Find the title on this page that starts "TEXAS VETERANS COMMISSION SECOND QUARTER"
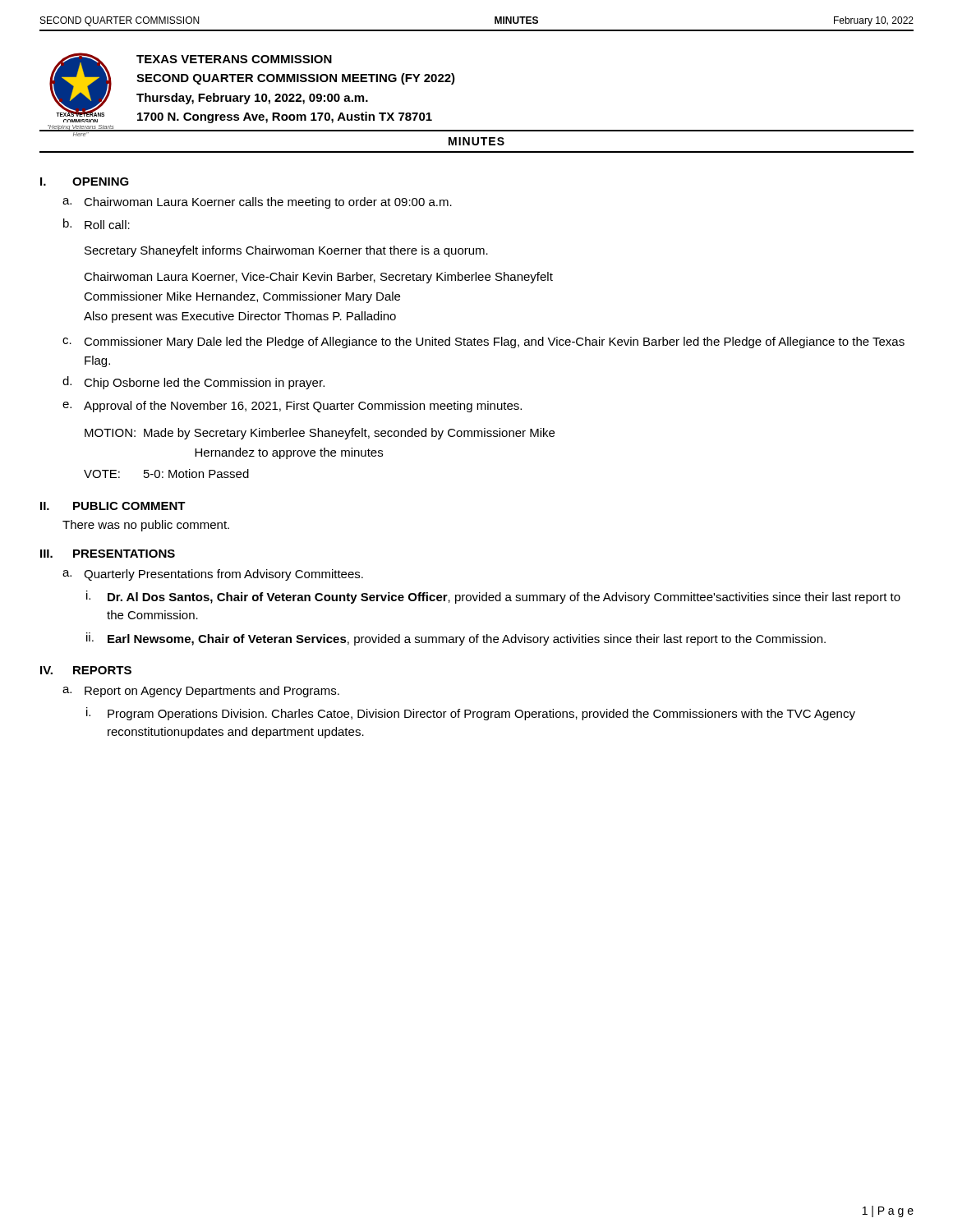Screen dimensions: 1232x953 click(296, 87)
